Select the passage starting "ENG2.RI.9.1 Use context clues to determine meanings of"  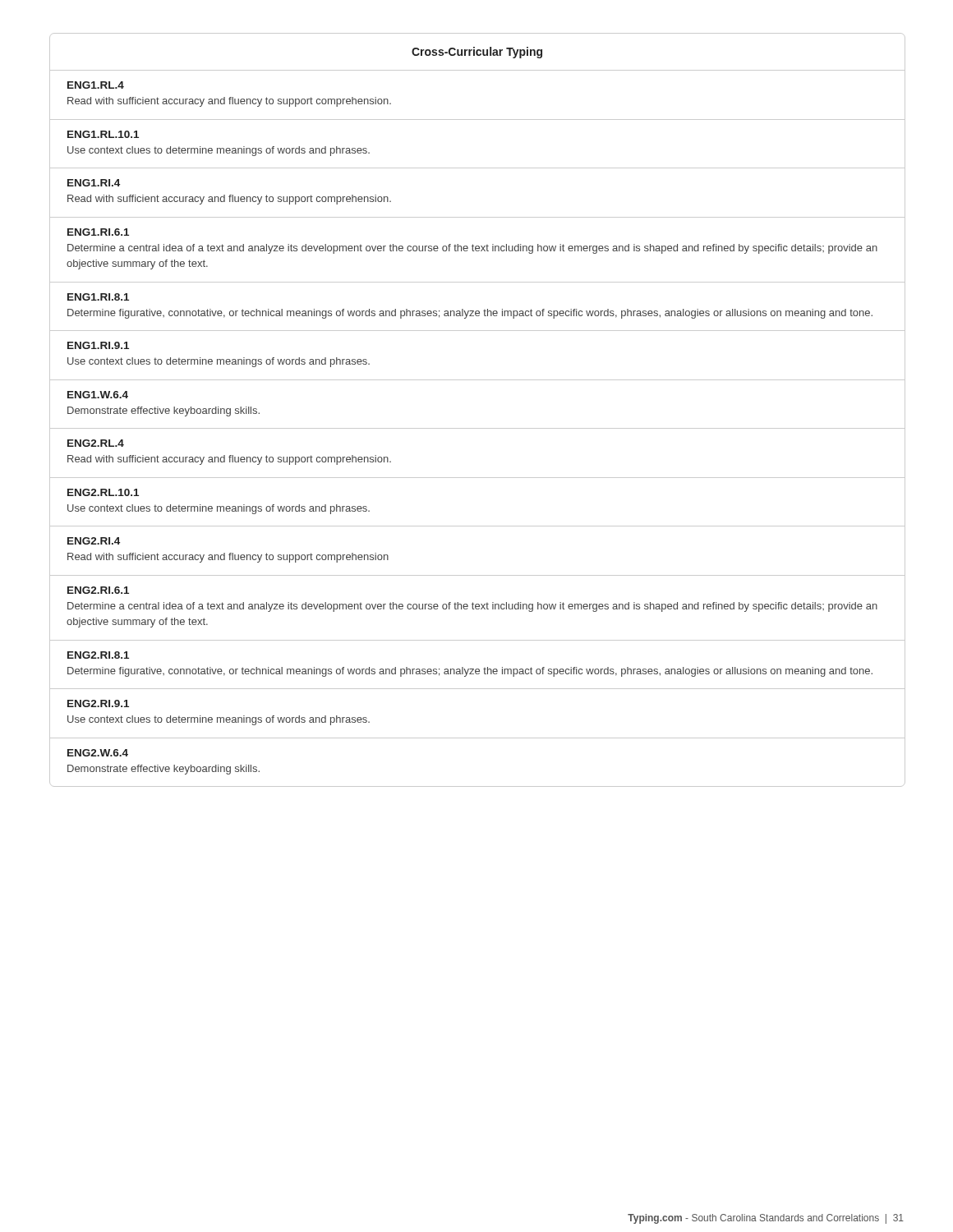pyautogui.click(x=98, y=703)
